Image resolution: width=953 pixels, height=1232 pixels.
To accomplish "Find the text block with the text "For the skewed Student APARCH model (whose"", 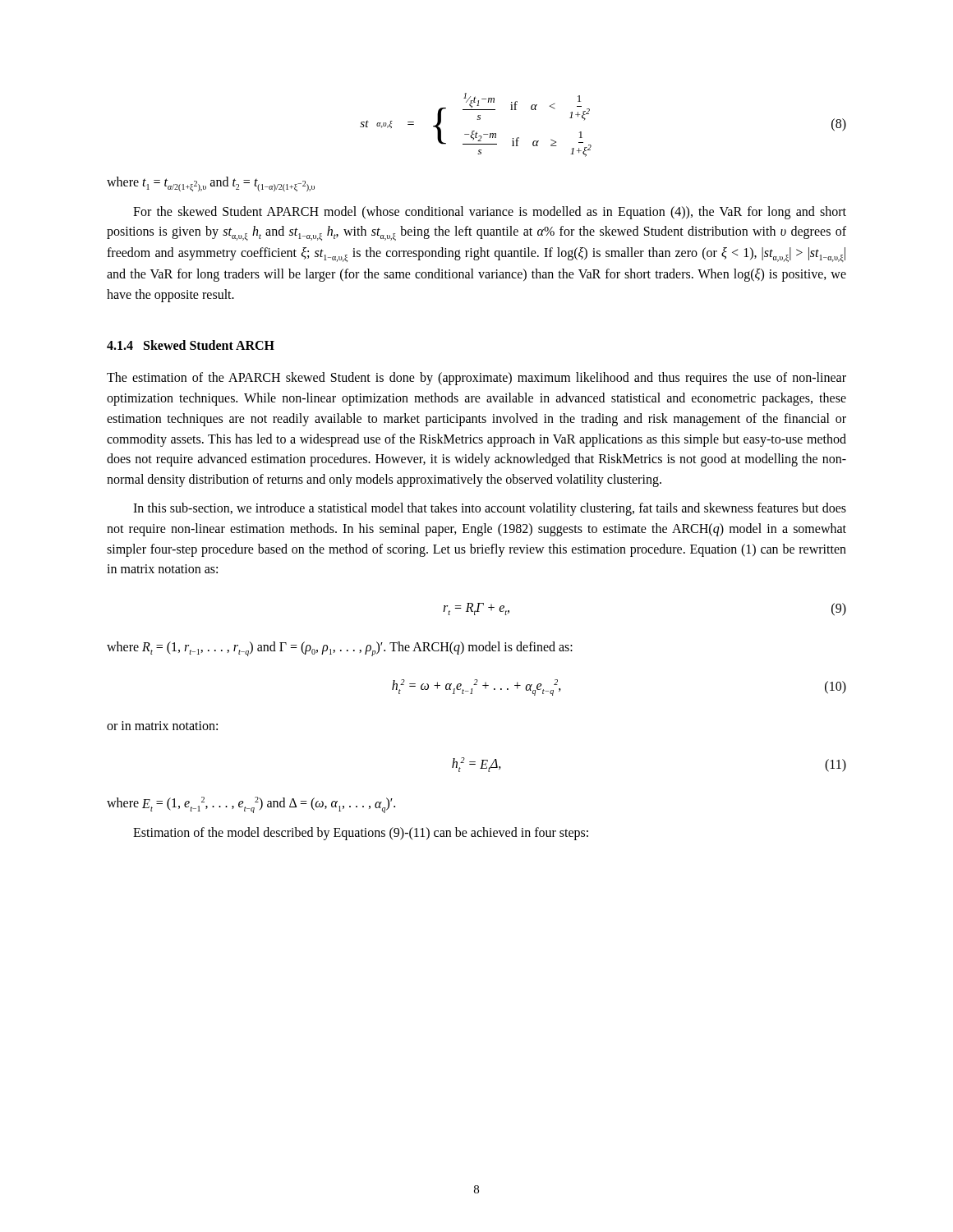I will tap(476, 253).
